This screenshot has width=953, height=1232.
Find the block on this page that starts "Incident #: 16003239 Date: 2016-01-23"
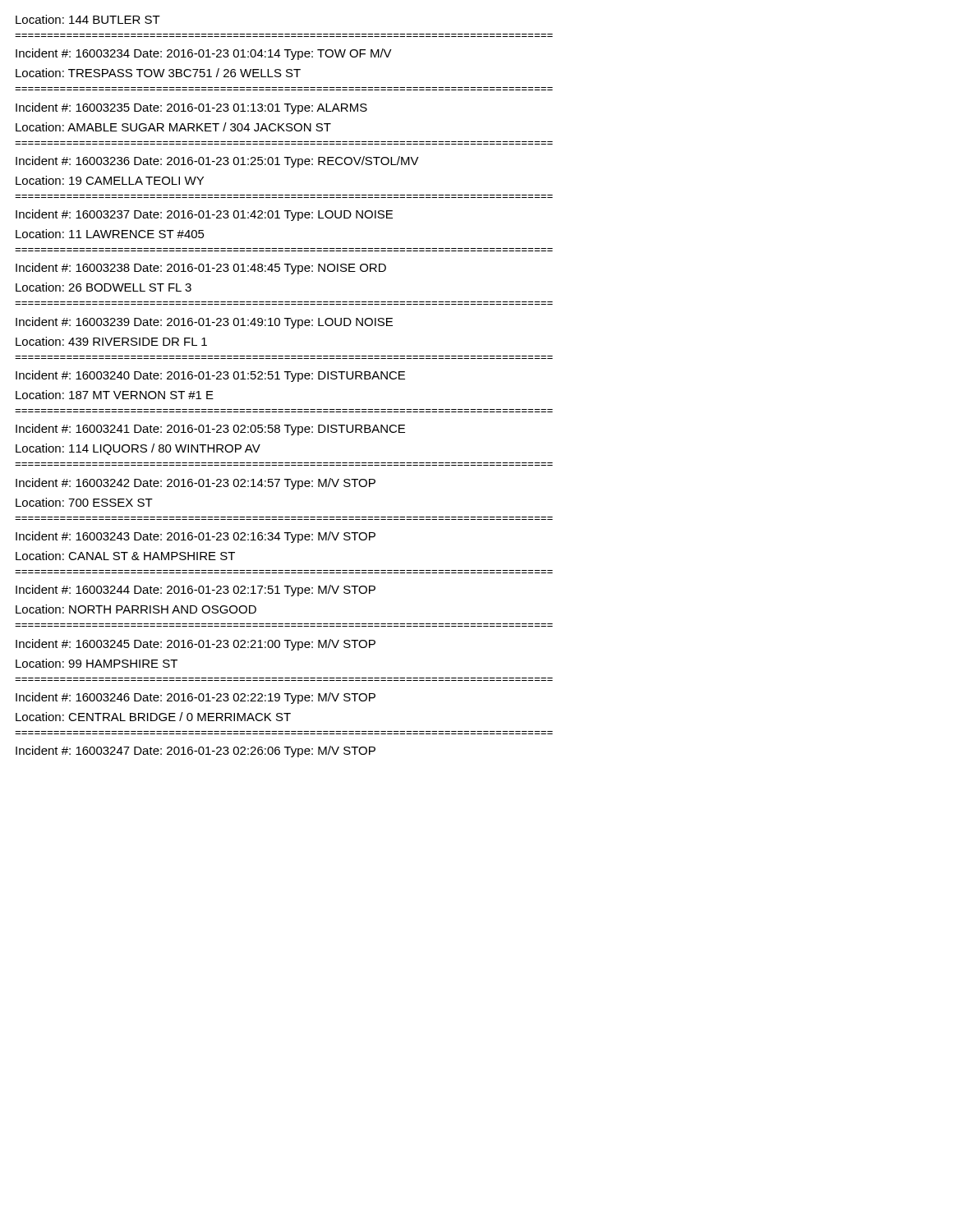pyautogui.click(x=204, y=323)
